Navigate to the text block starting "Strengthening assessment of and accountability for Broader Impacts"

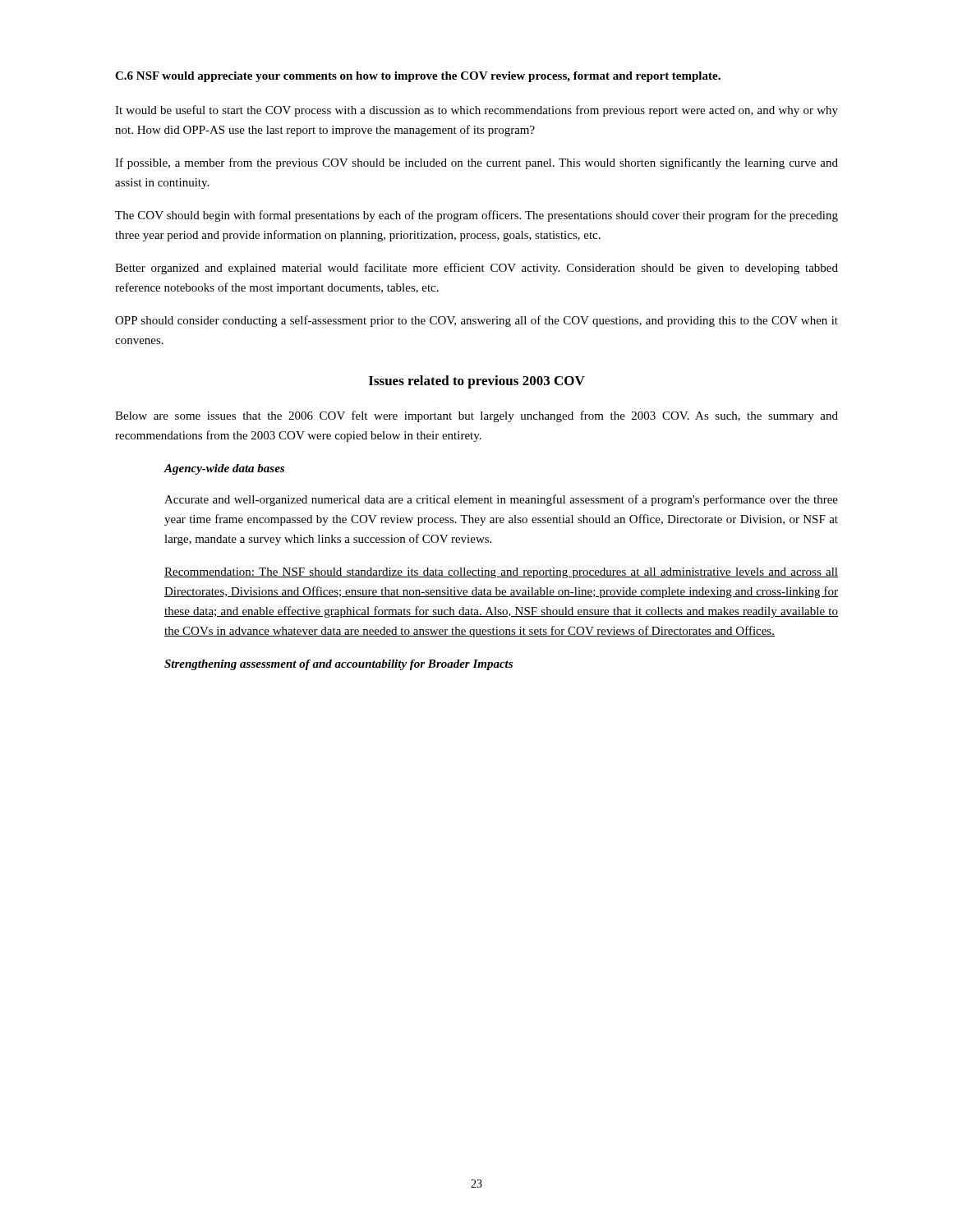point(339,664)
